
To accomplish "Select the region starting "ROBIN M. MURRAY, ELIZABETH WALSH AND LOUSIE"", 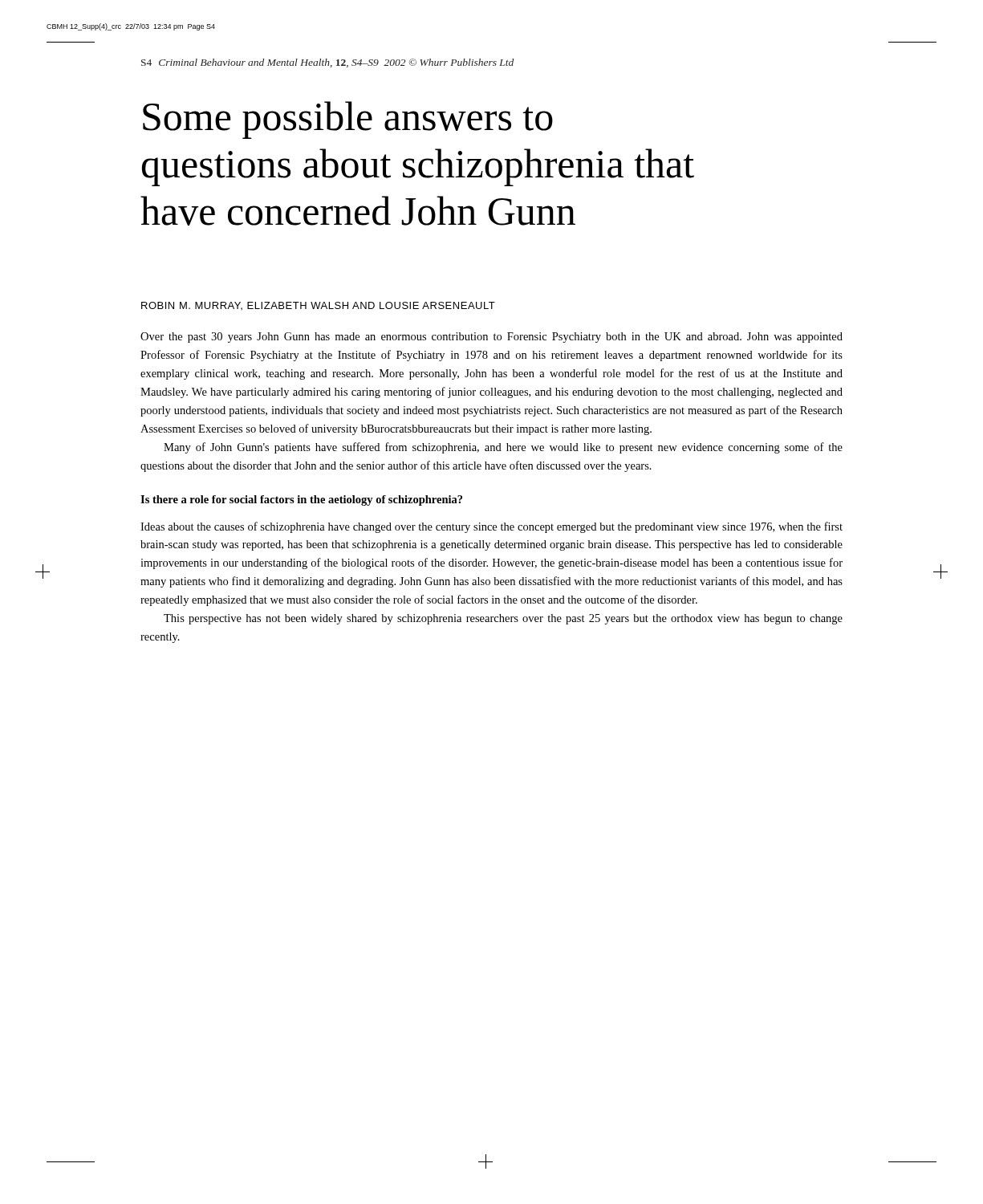I will pyautogui.click(x=492, y=306).
